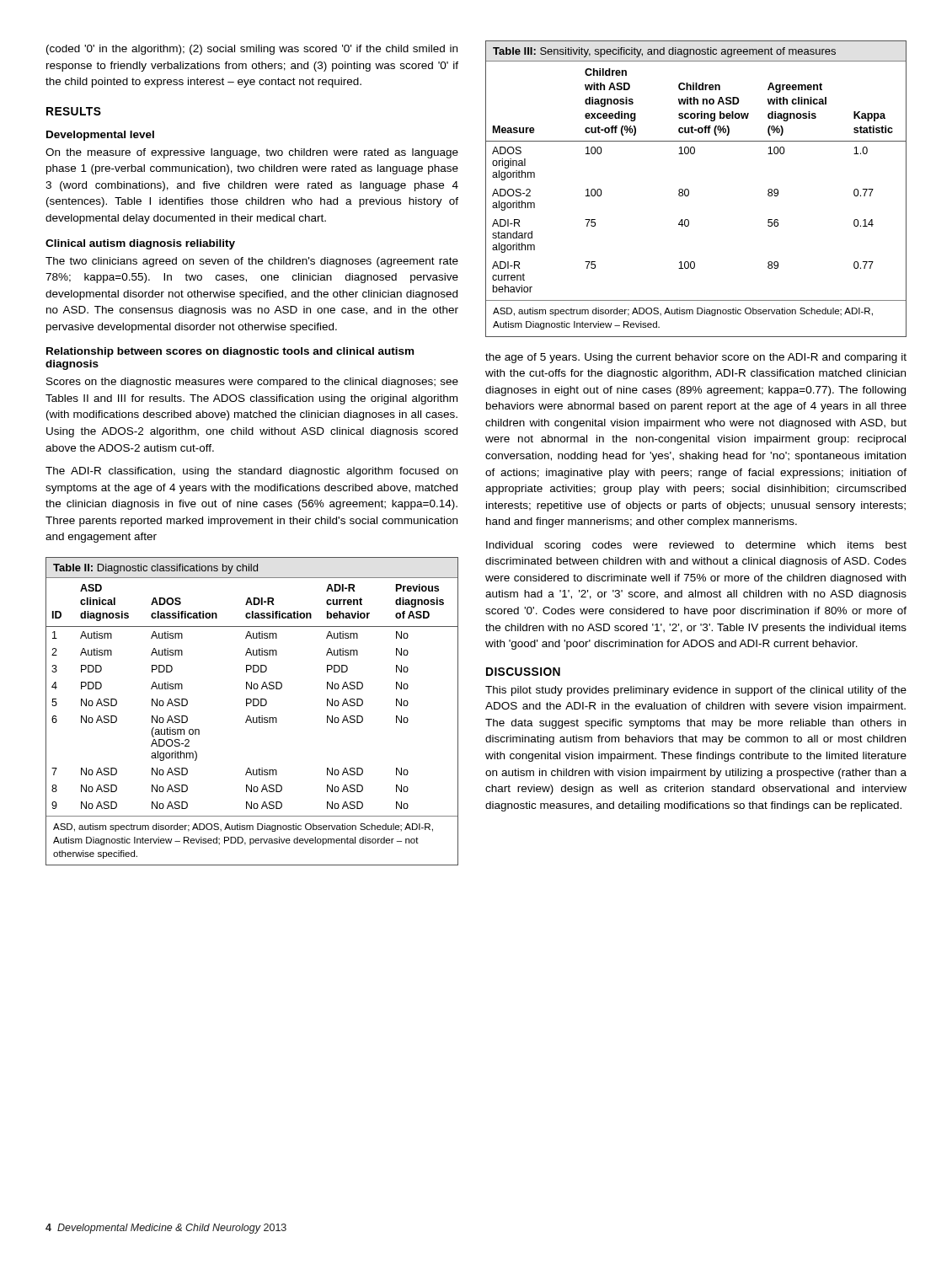
Task: Find "Clinical autism diagnosis reliability" on this page
Action: [x=140, y=243]
